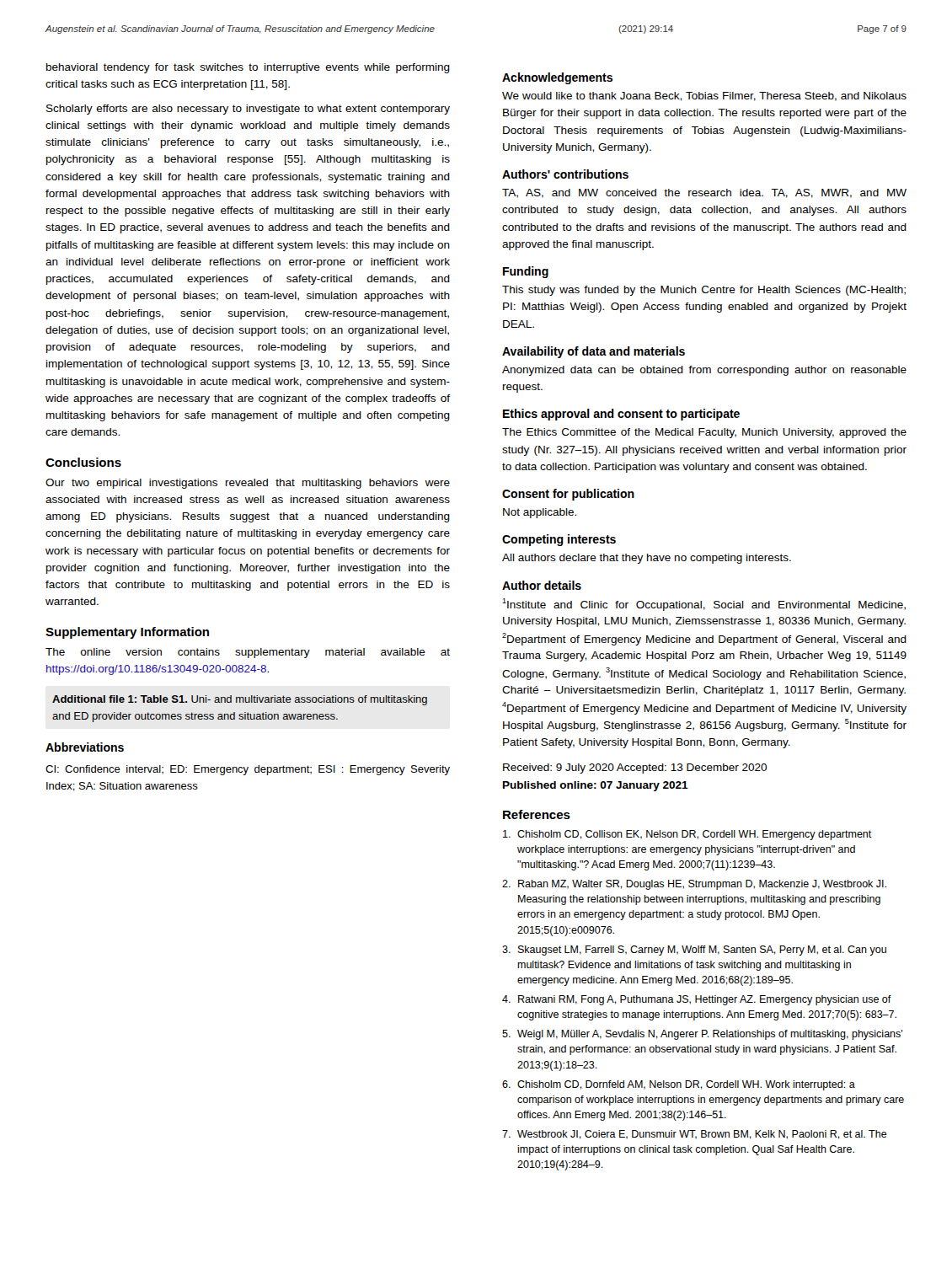Locate the text block that reads "Received: 9 July 2020 Accepted: 13 December 2020"
The image size is (952, 1264).
(x=704, y=776)
